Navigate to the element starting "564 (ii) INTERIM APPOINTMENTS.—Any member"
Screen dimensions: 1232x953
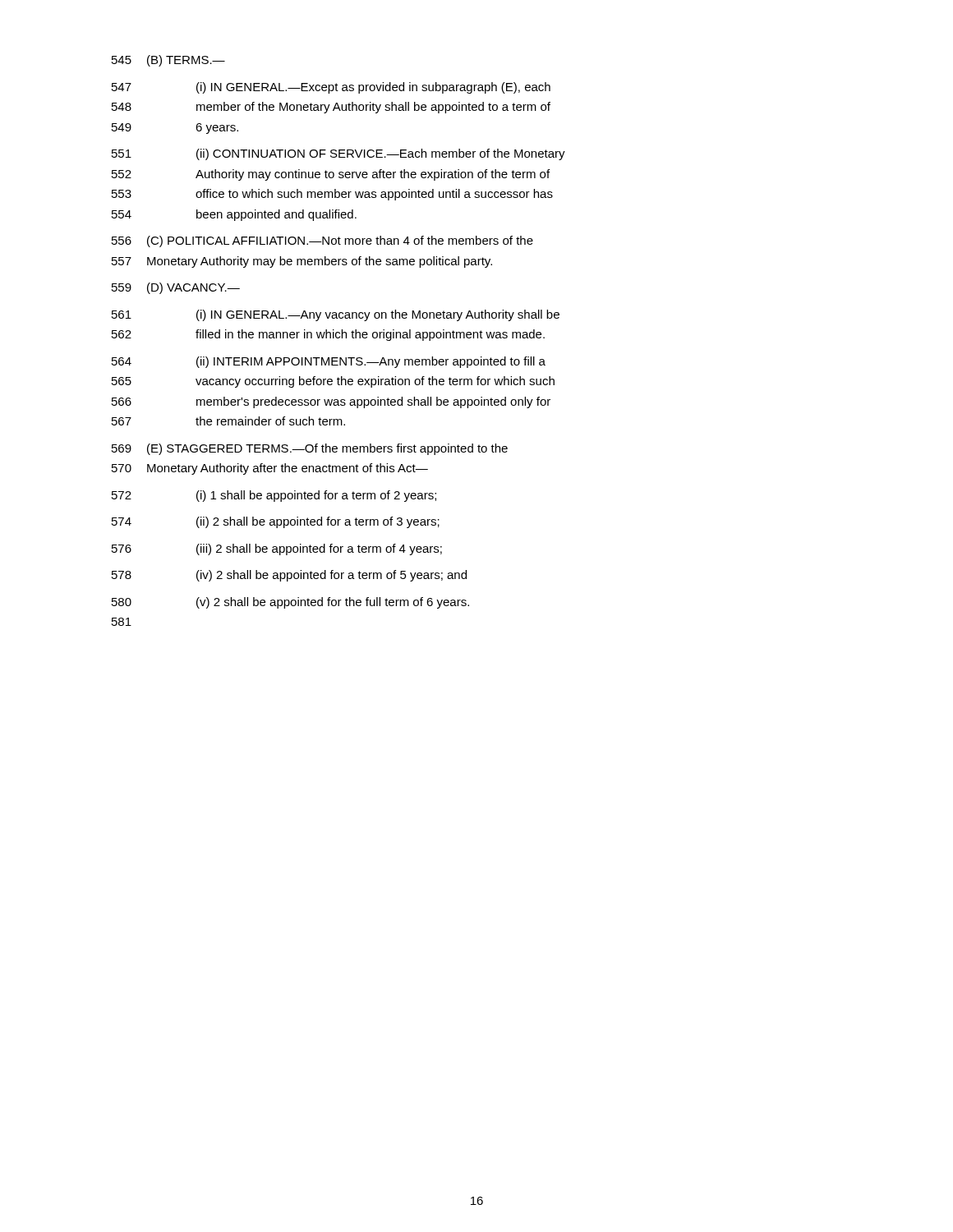pyautogui.click(x=476, y=360)
